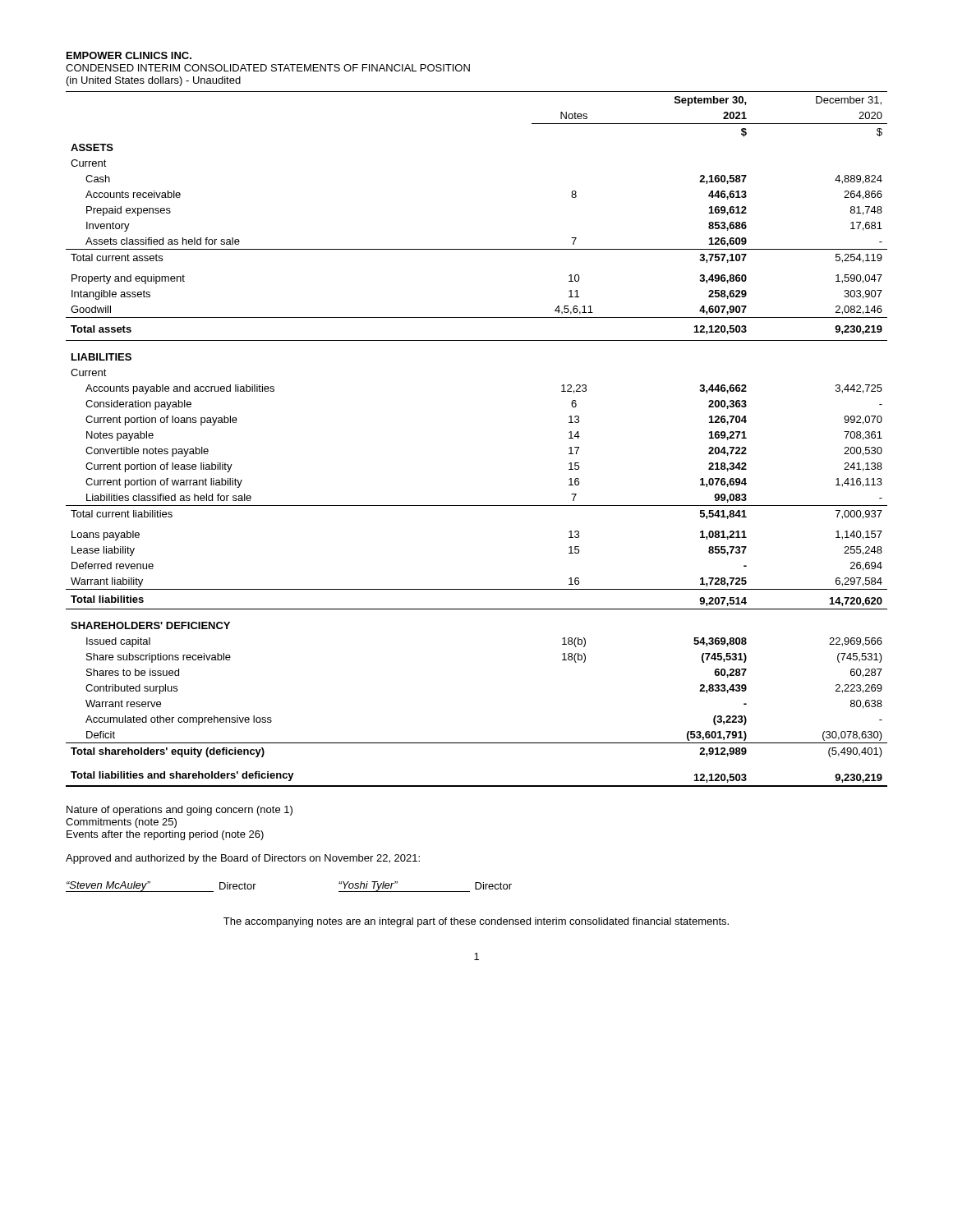Locate the text starting "CONDENSED INTERIM CONSOLIDATED"

[268, 68]
